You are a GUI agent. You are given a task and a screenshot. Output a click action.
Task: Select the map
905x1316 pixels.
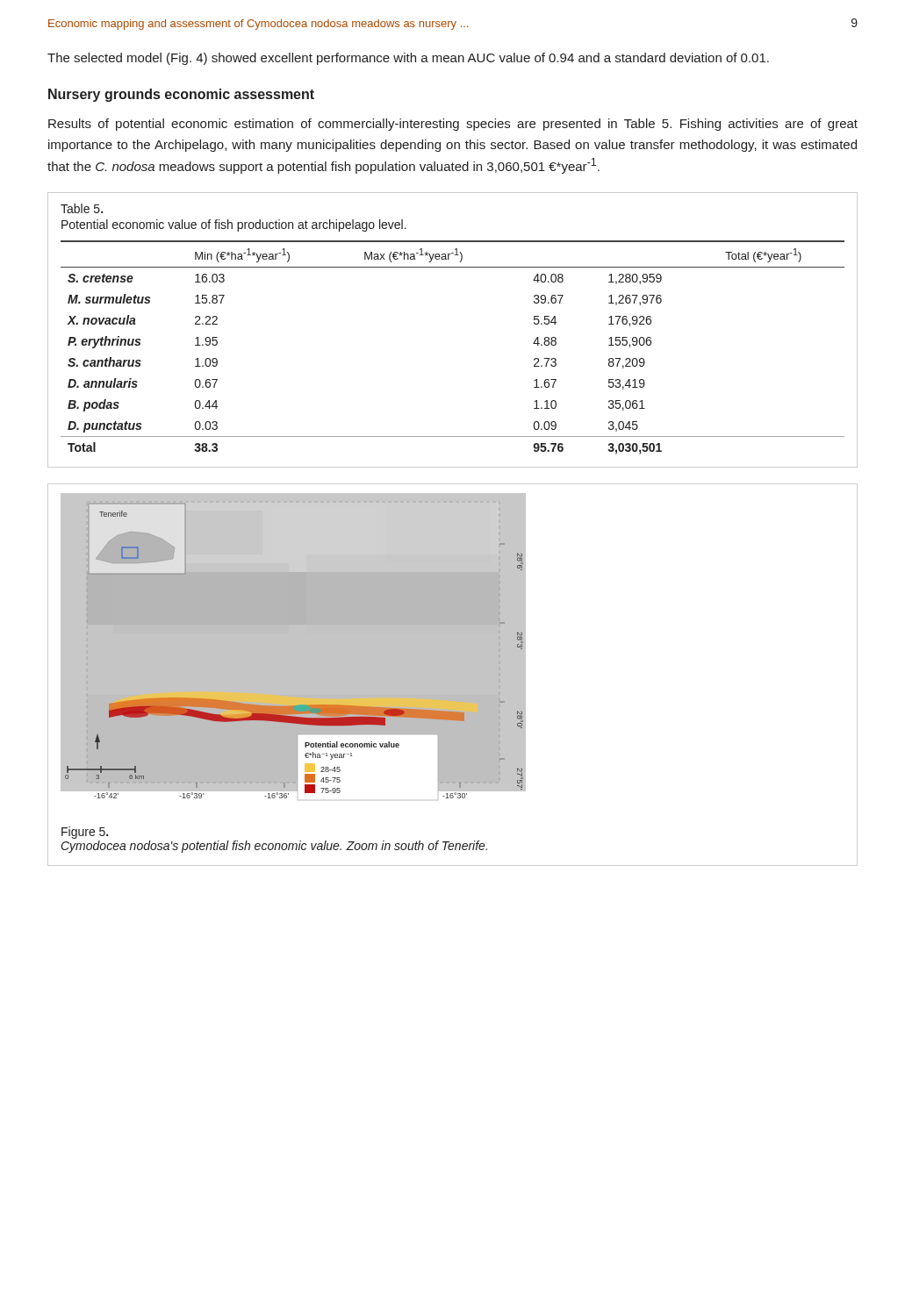point(452,656)
